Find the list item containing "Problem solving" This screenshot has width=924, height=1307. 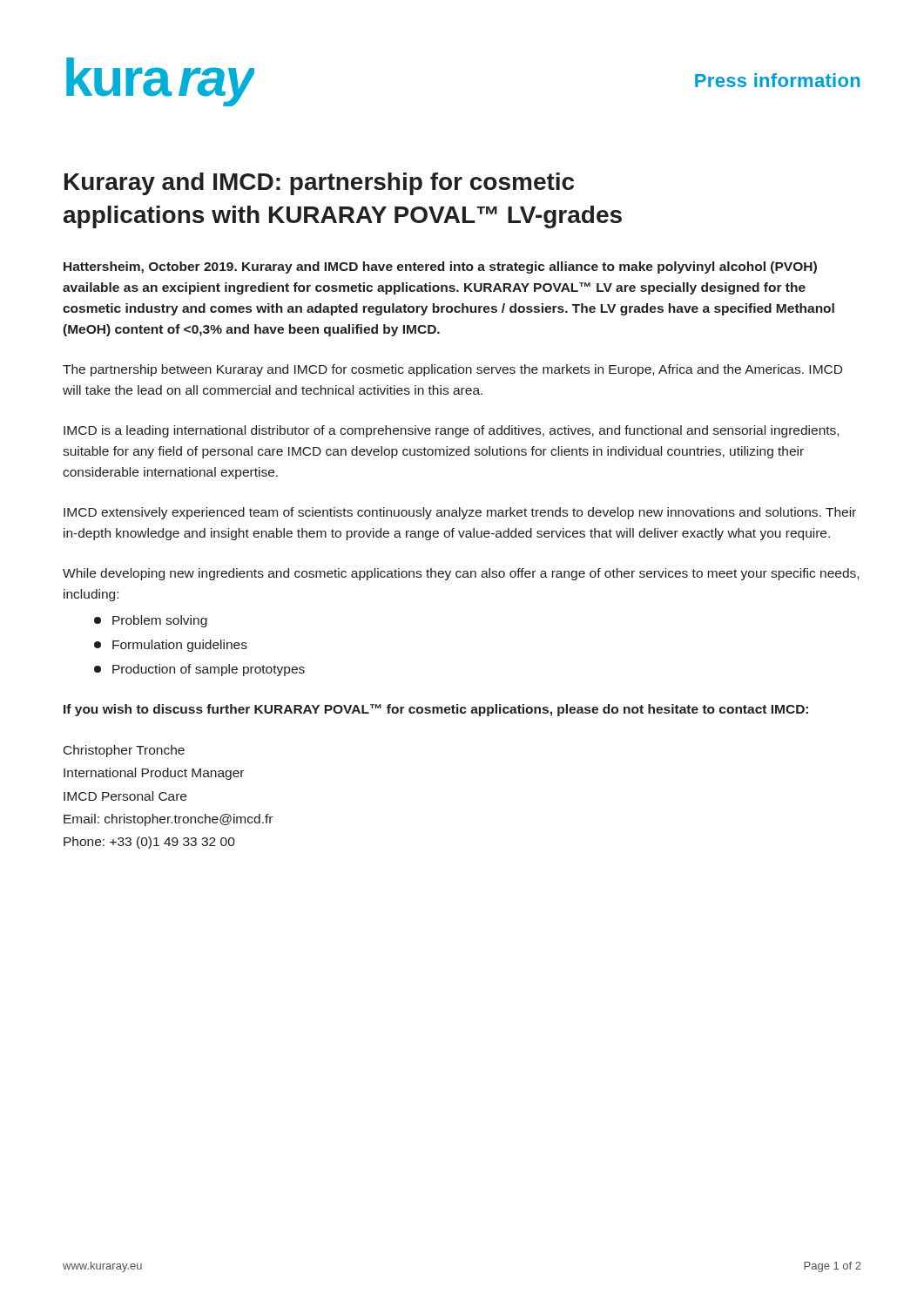click(x=151, y=620)
